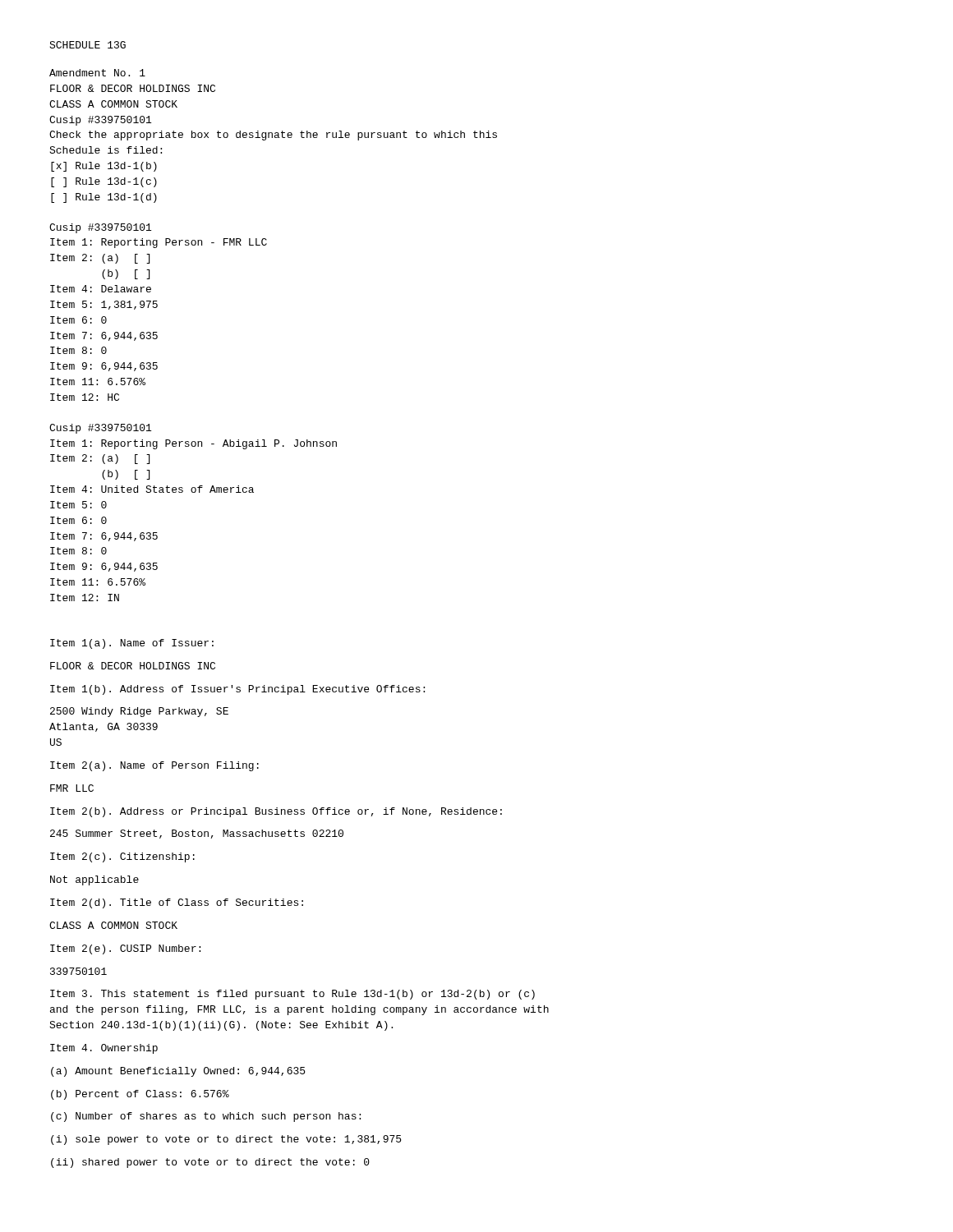Select the text containing "Item 1(b). Address of Issuer's Principal Executive Offices:"
Image resolution: width=953 pixels, height=1232 pixels.
(x=238, y=689)
